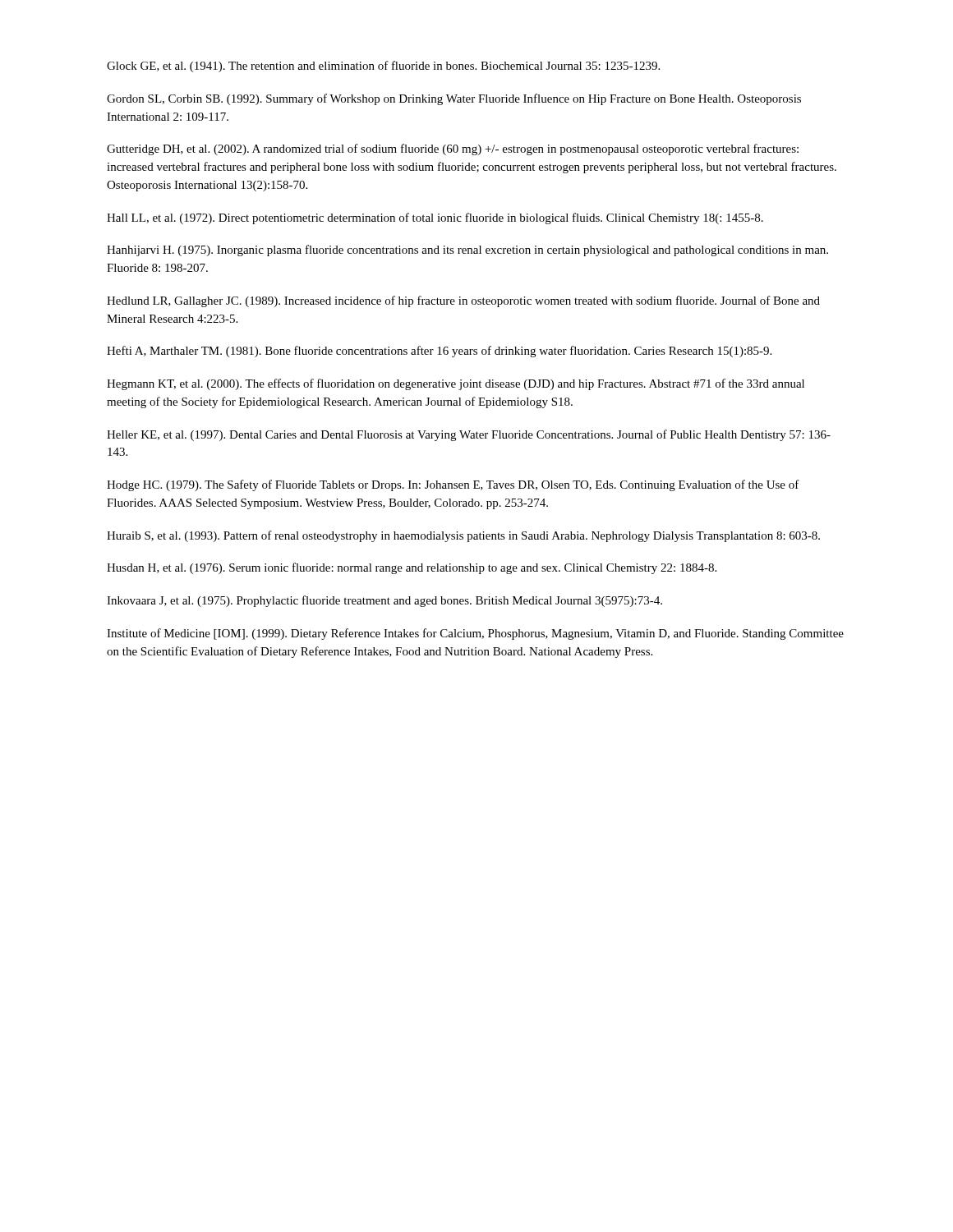Navigate to the region starting "Inkovaara J, et al. (1975). Prophylactic fluoride treatment"

(x=385, y=600)
